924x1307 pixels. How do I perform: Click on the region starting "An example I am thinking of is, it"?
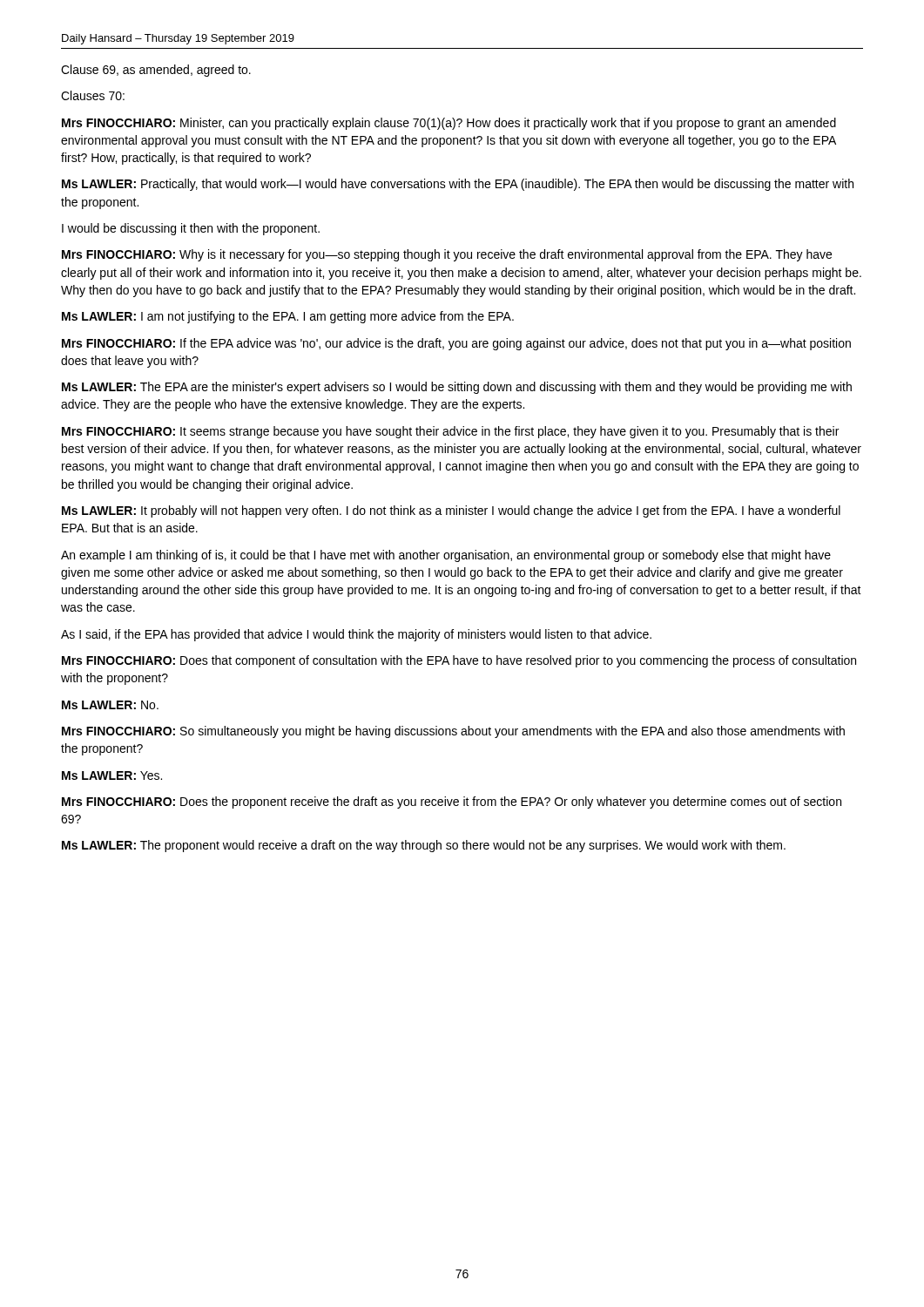click(461, 581)
